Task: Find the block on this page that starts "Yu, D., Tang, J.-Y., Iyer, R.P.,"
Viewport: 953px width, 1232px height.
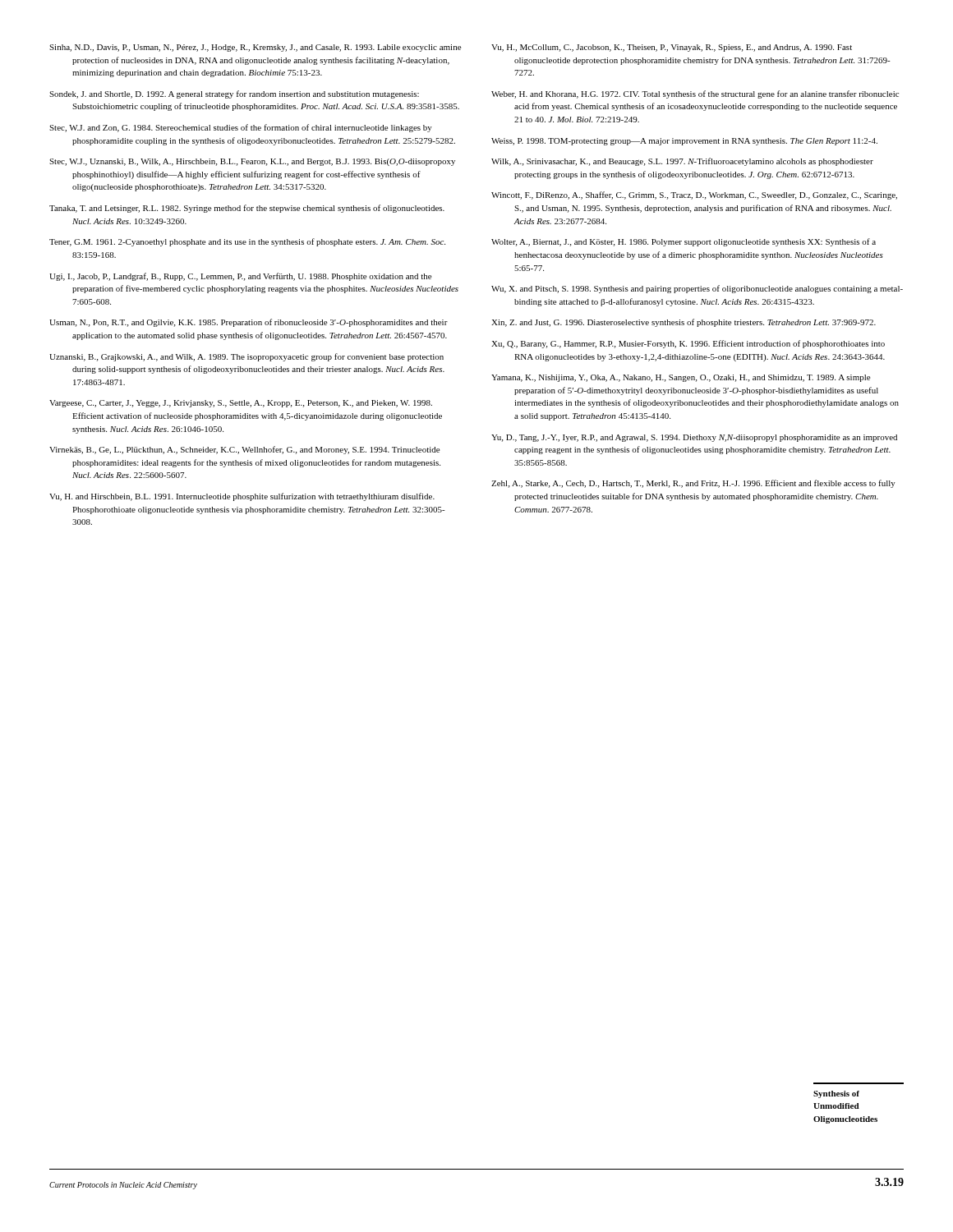Action: click(x=694, y=449)
